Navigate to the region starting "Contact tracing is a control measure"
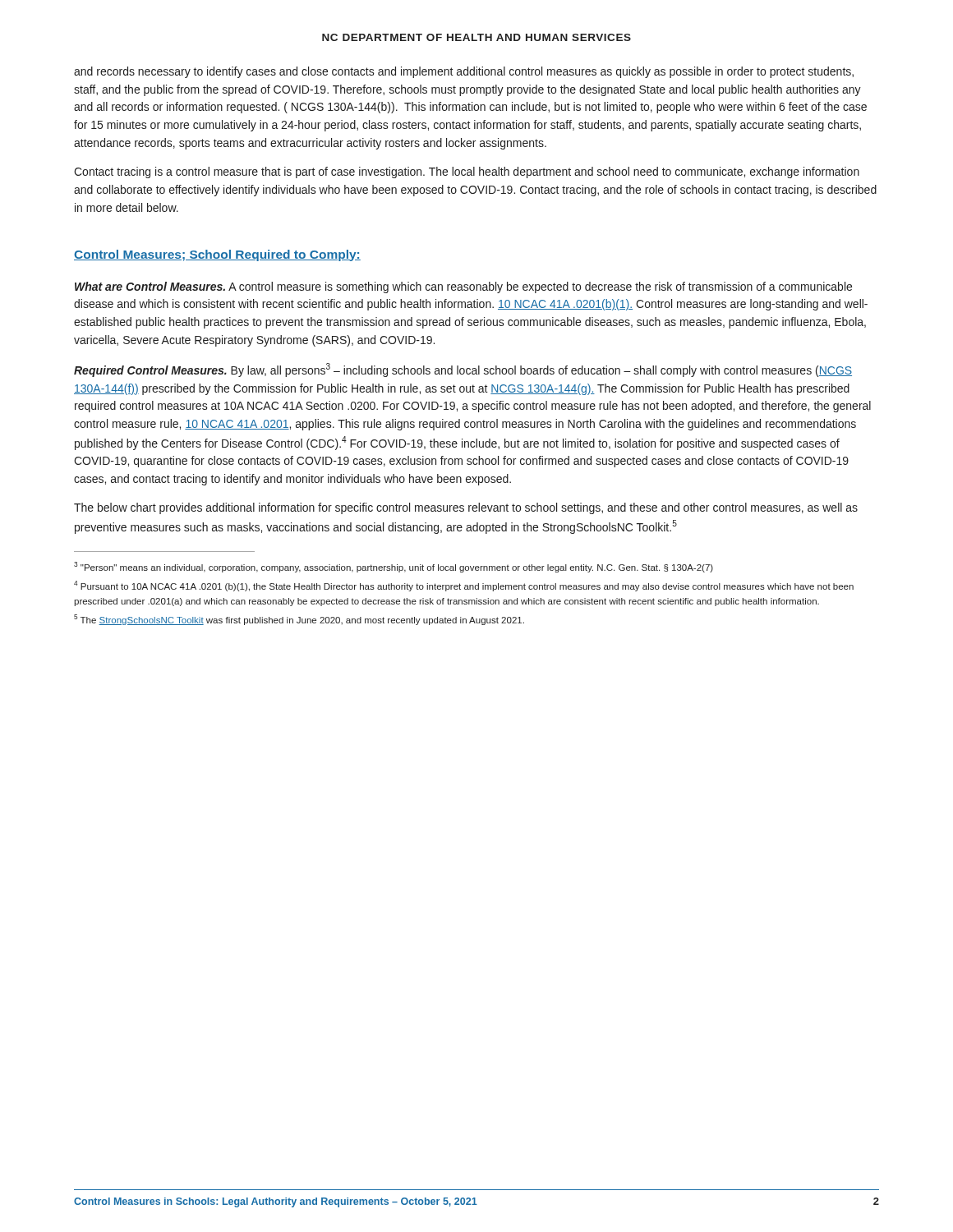Screen dimensions: 1232x953 475,190
